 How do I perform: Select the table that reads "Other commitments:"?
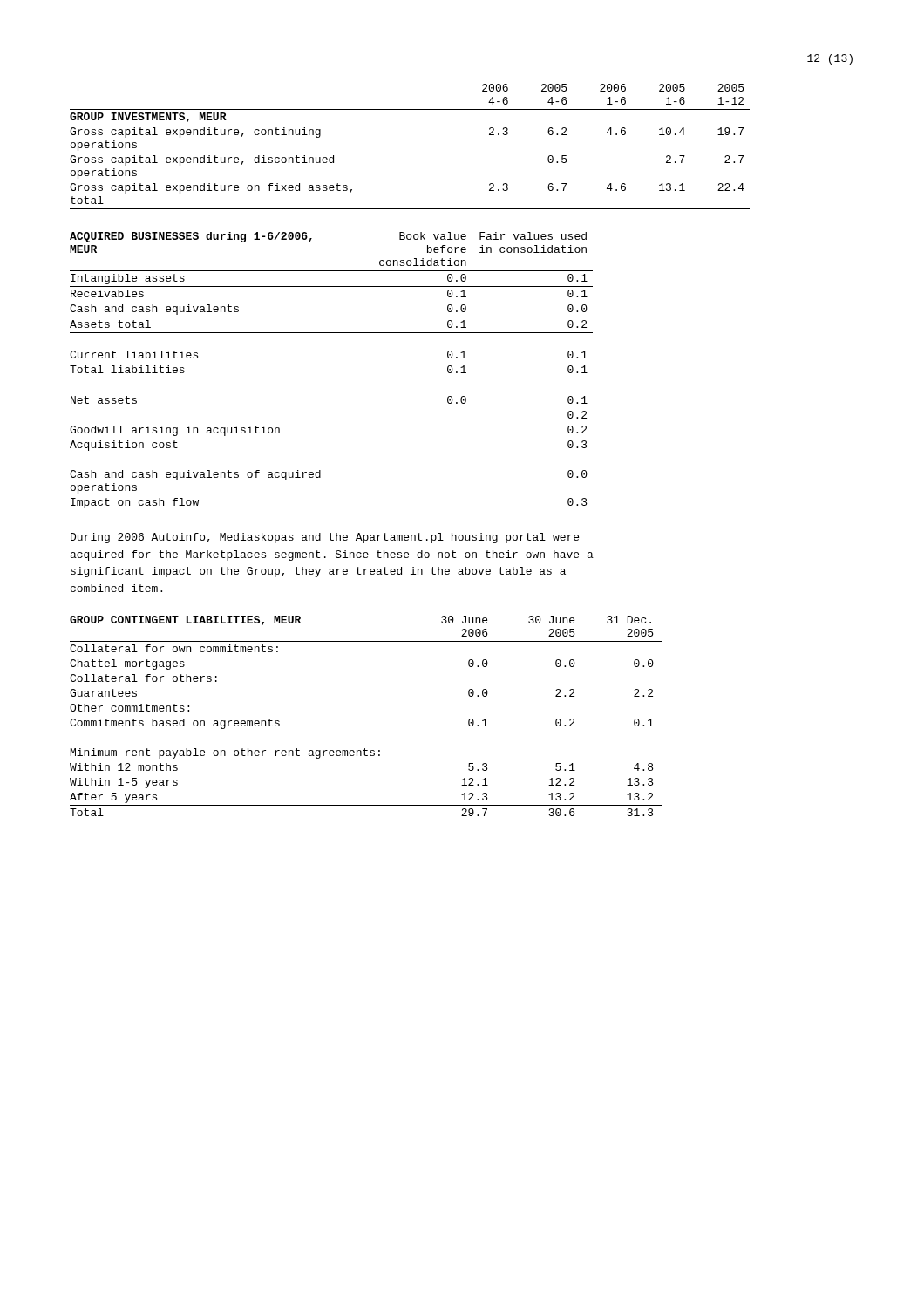(x=462, y=717)
